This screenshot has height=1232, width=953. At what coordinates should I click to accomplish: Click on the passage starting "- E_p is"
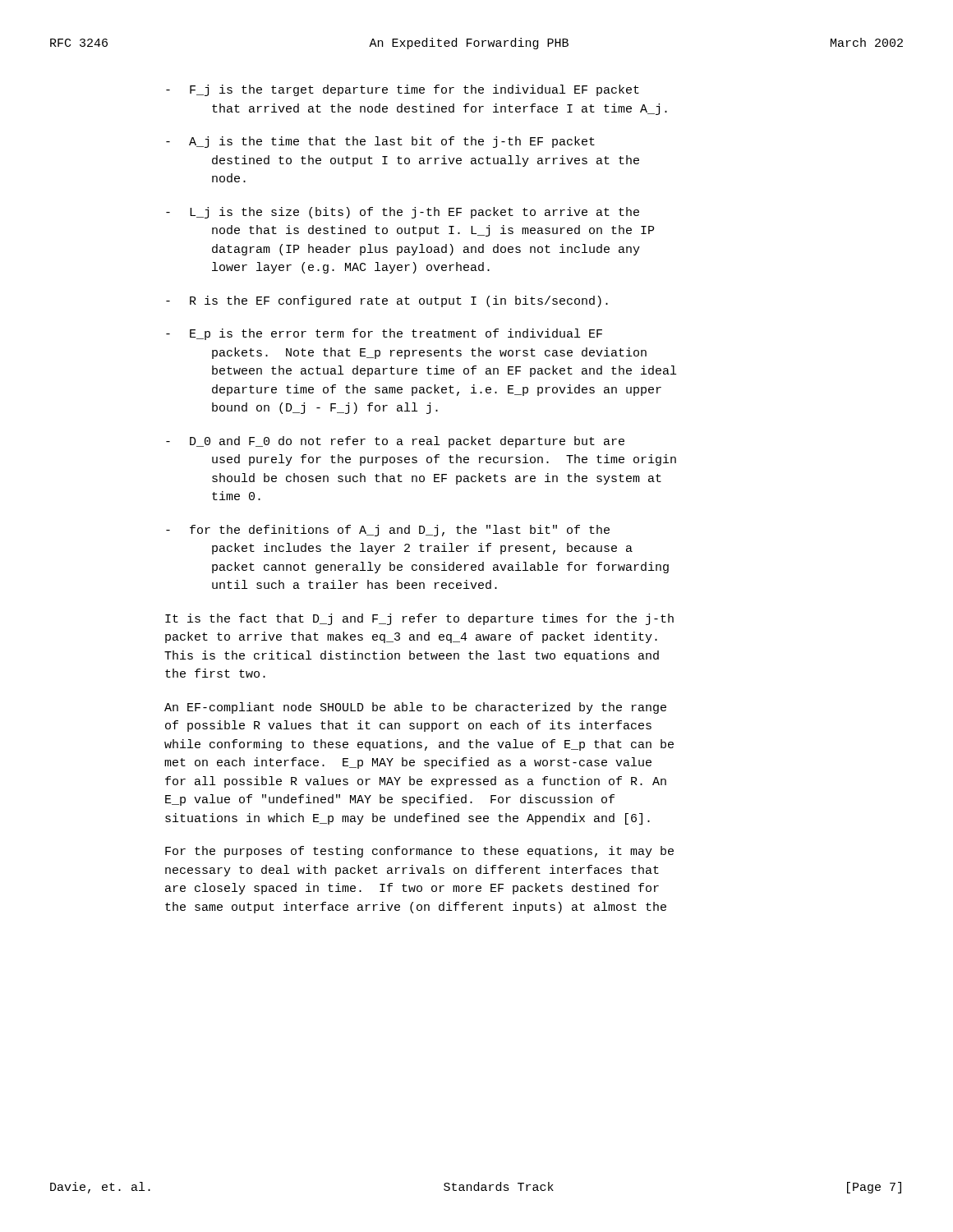point(518,372)
